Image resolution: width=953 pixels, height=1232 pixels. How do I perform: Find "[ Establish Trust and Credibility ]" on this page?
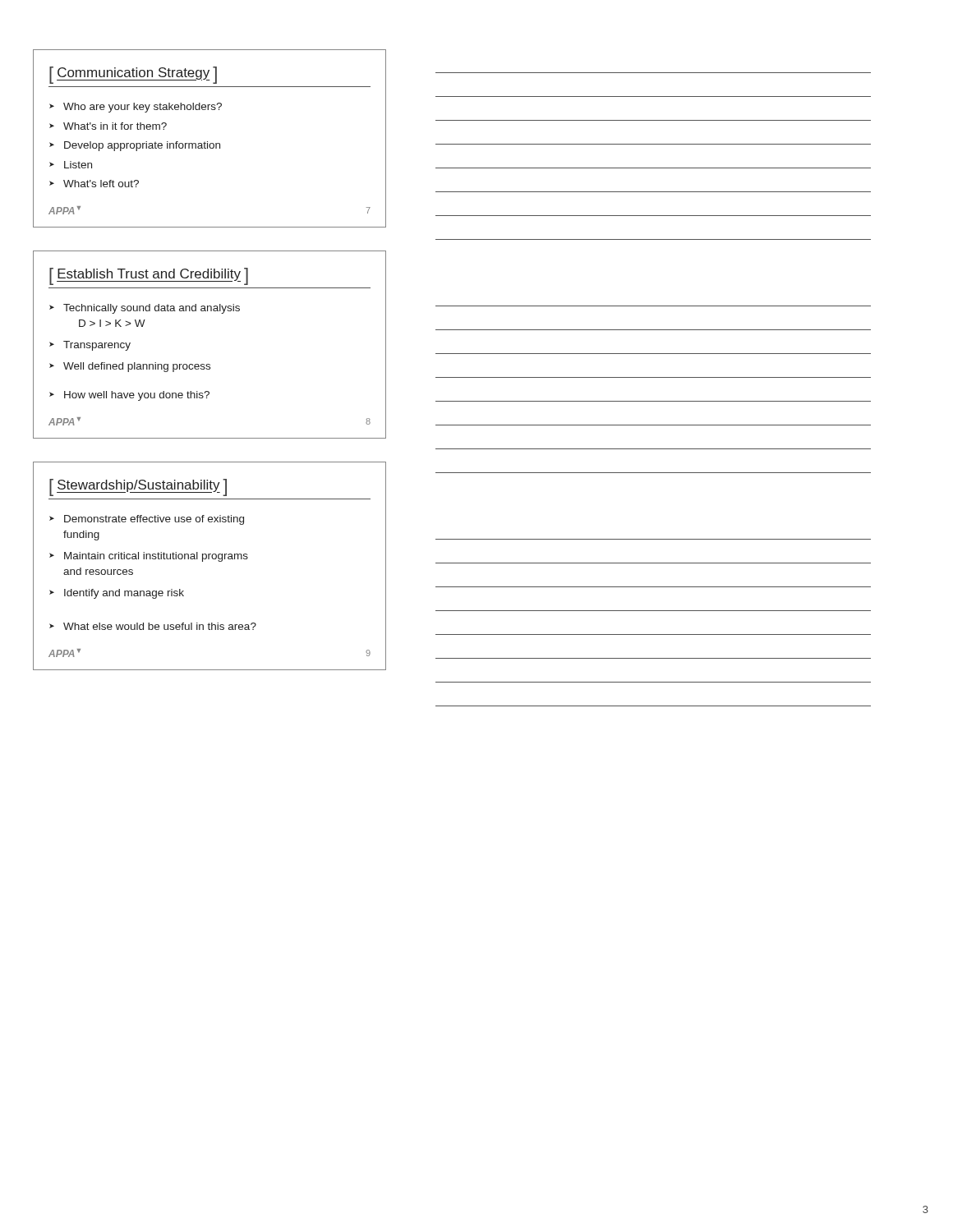(149, 275)
